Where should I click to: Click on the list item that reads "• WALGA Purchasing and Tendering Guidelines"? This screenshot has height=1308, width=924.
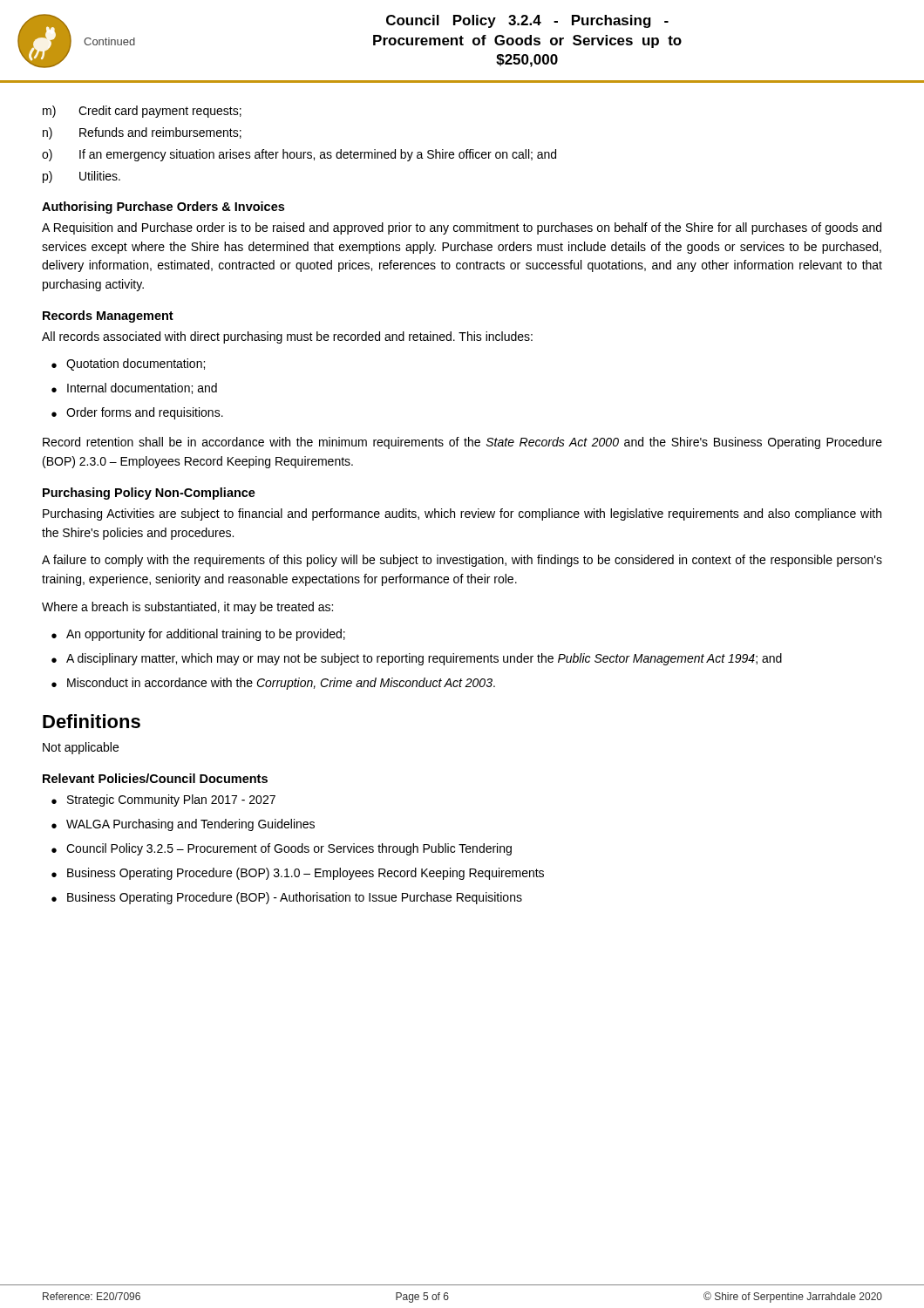click(183, 825)
